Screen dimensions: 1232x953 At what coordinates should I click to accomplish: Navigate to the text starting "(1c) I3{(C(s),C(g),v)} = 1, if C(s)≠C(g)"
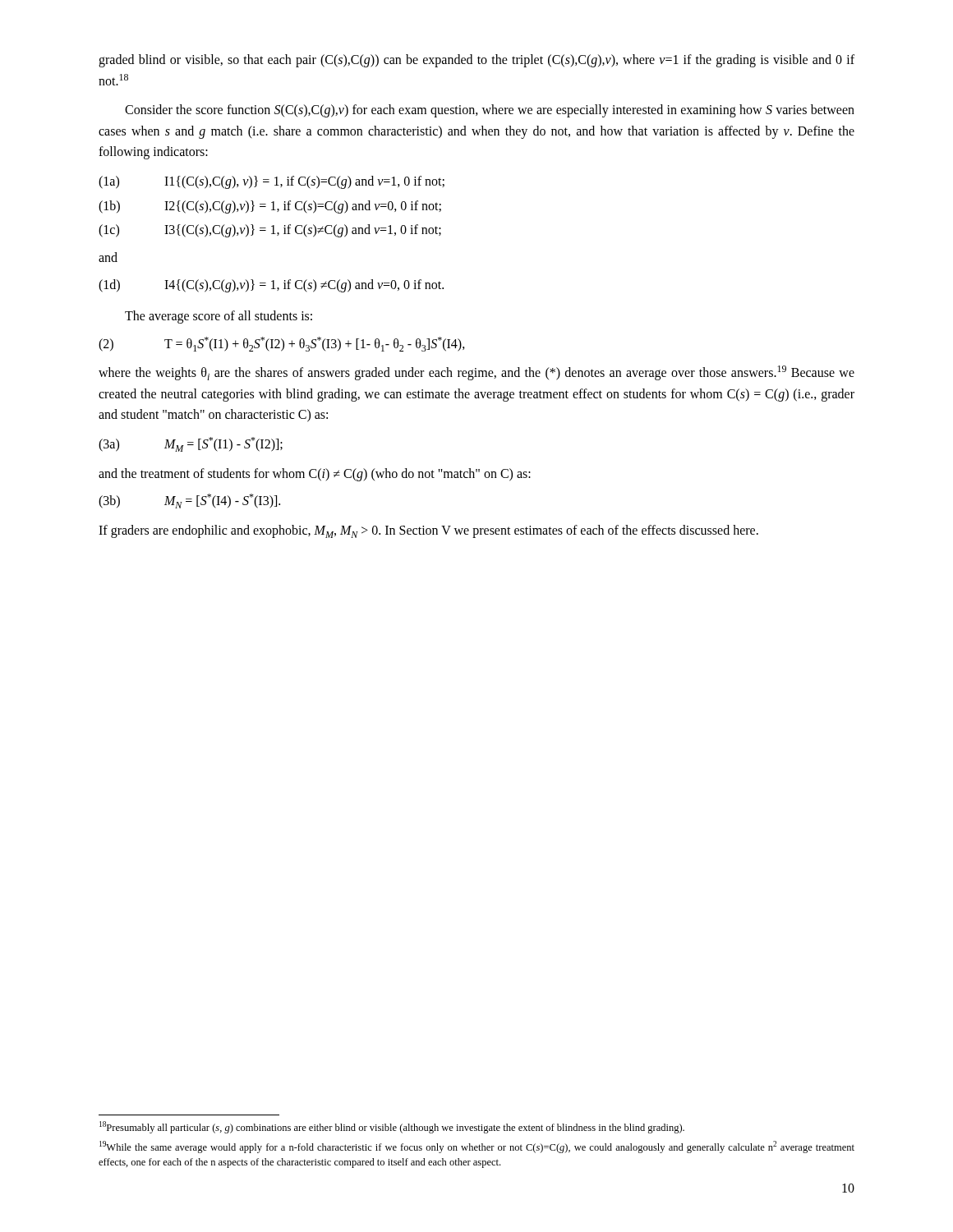270,231
